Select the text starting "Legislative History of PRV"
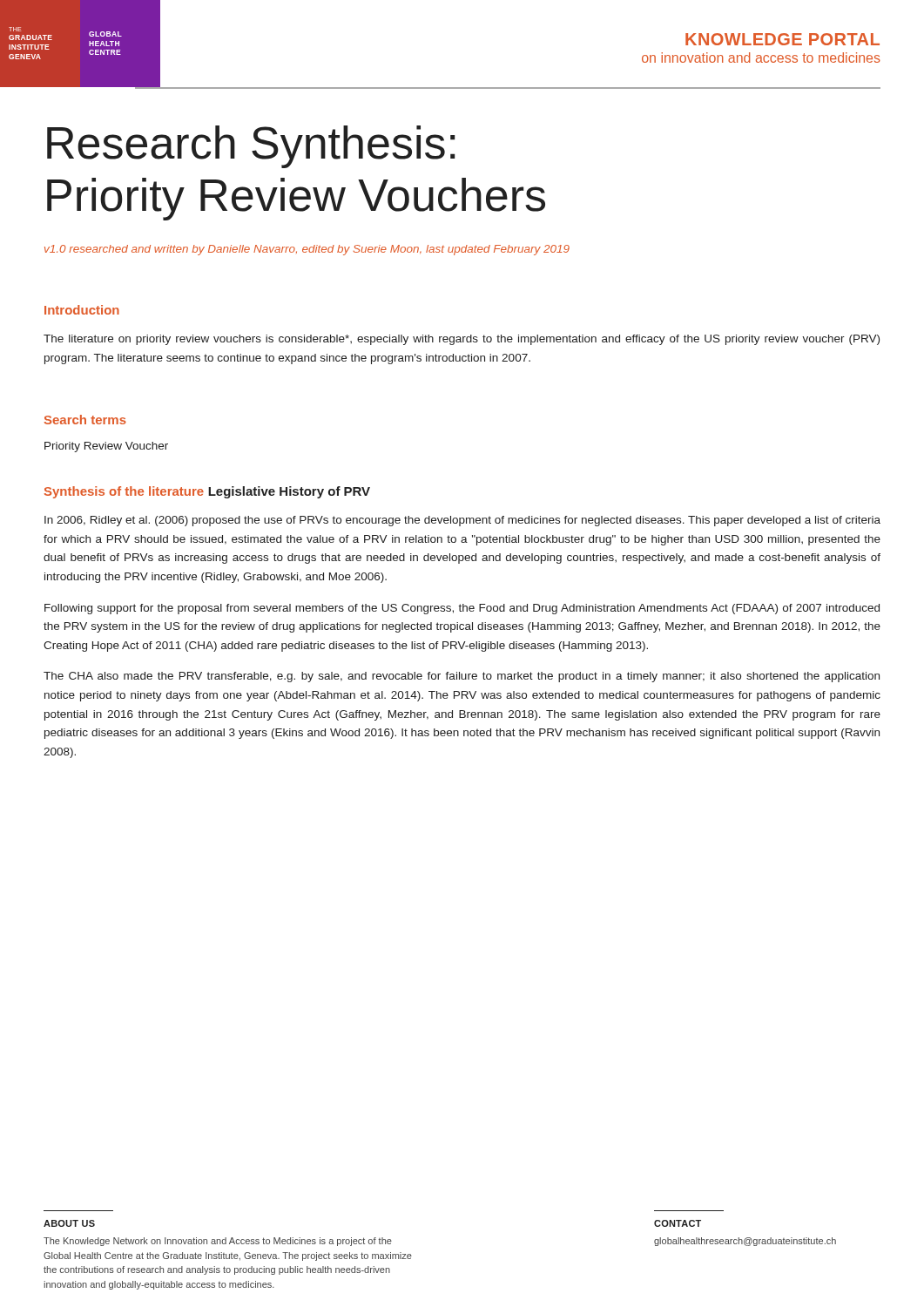 point(289,491)
